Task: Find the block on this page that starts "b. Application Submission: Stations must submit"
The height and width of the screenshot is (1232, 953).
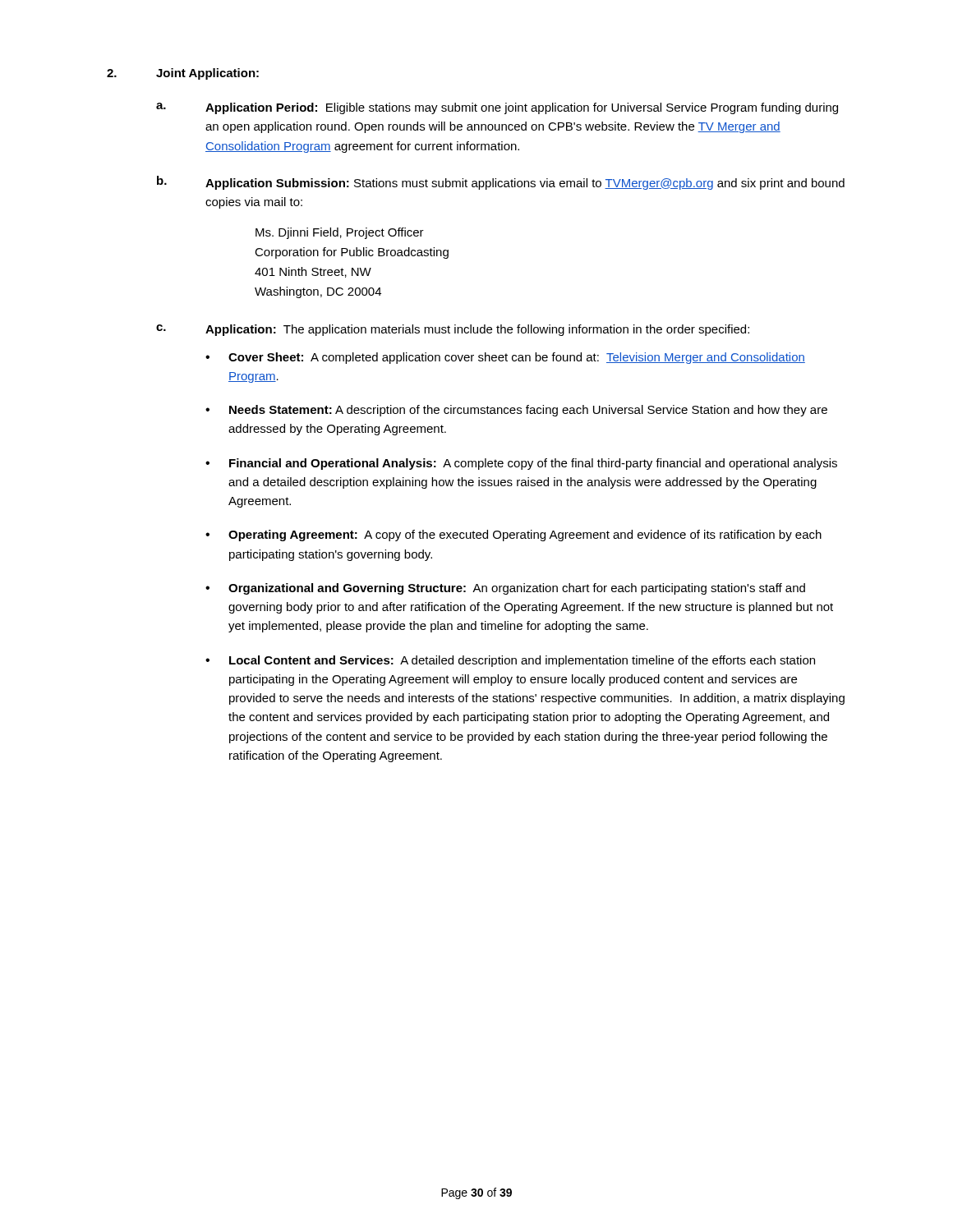Action: [x=501, y=183]
